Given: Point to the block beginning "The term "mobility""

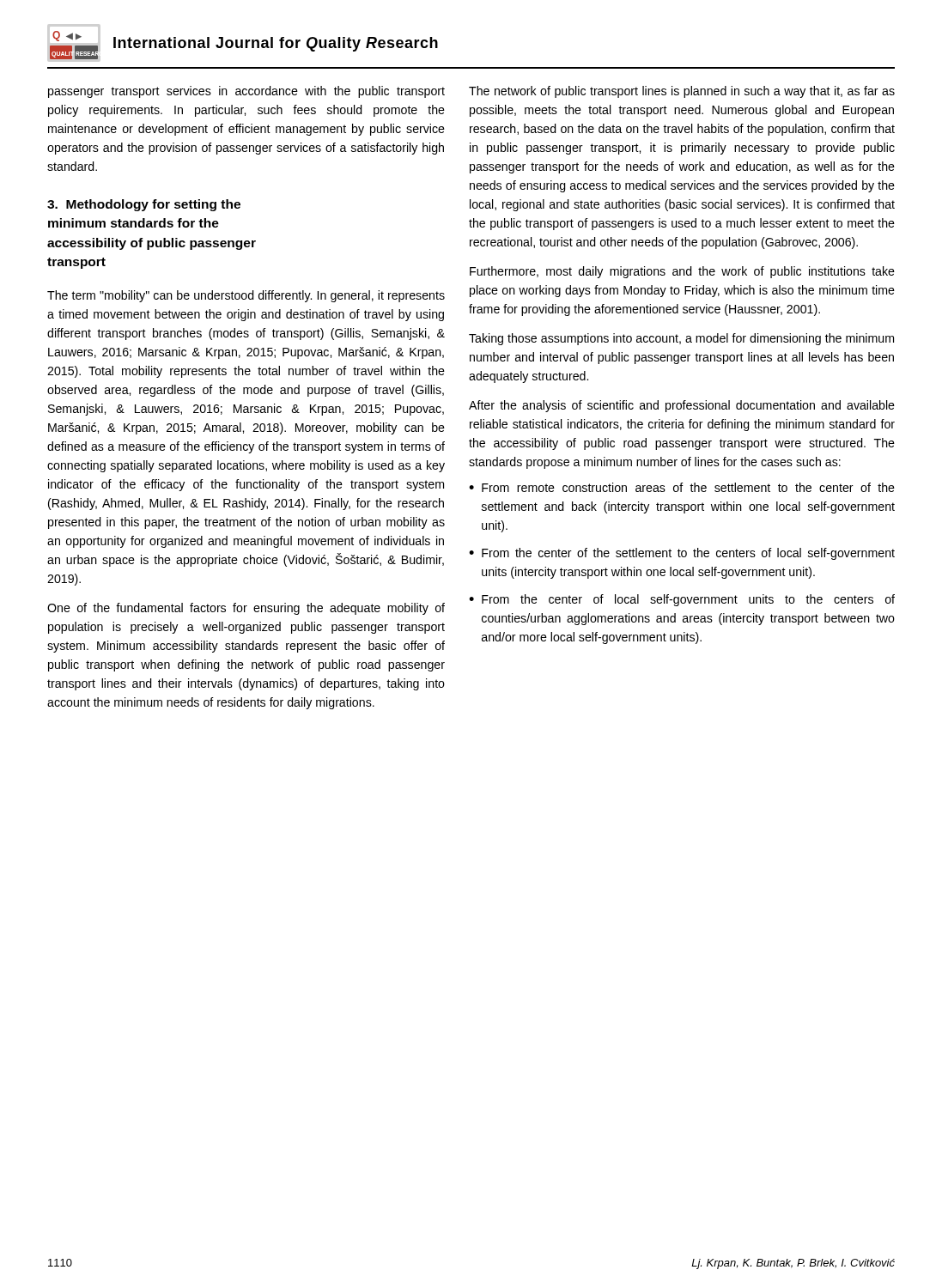Looking at the screenshot, I should [x=246, y=437].
